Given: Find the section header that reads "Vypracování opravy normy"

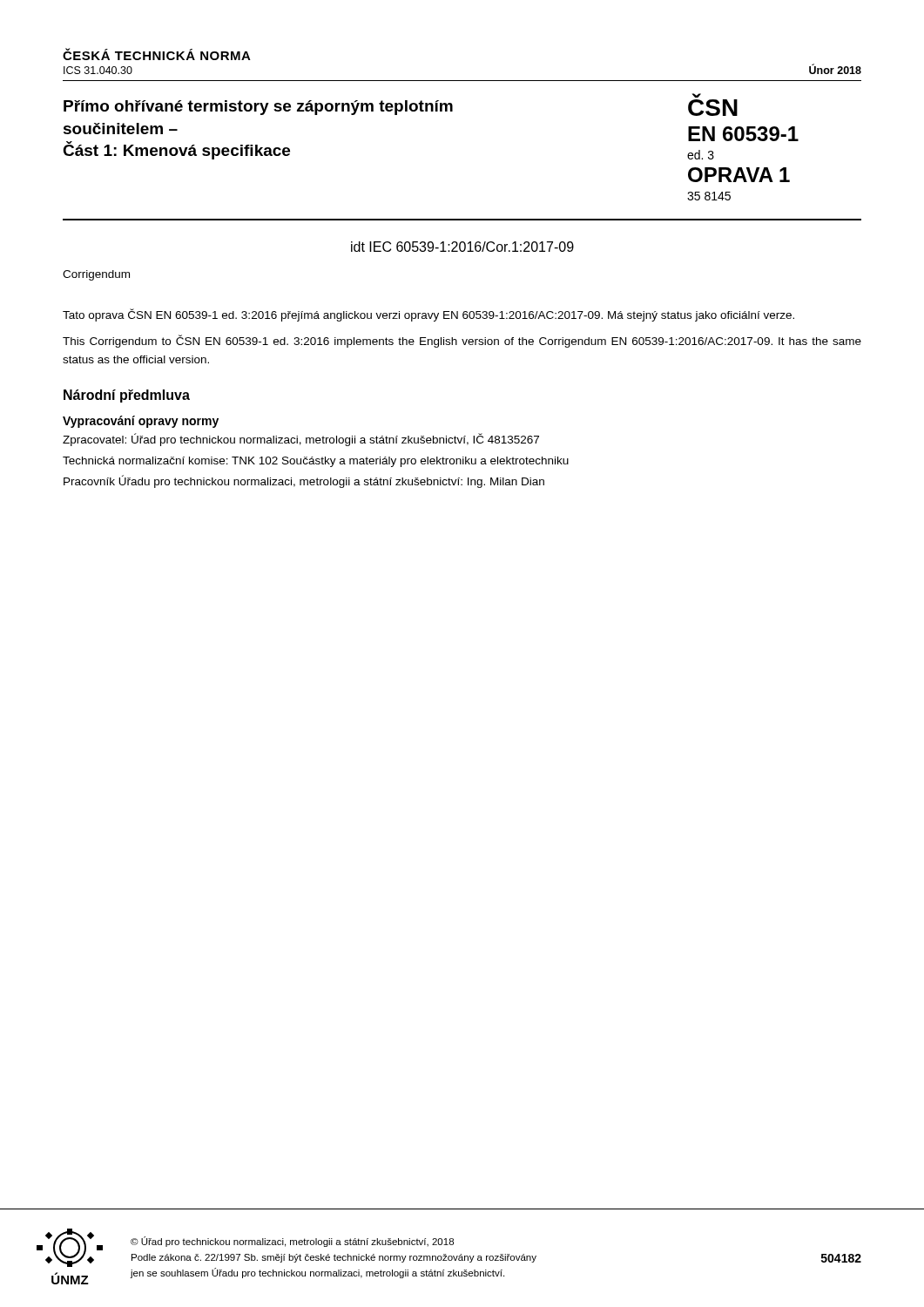Looking at the screenshot, I should 141,421.
